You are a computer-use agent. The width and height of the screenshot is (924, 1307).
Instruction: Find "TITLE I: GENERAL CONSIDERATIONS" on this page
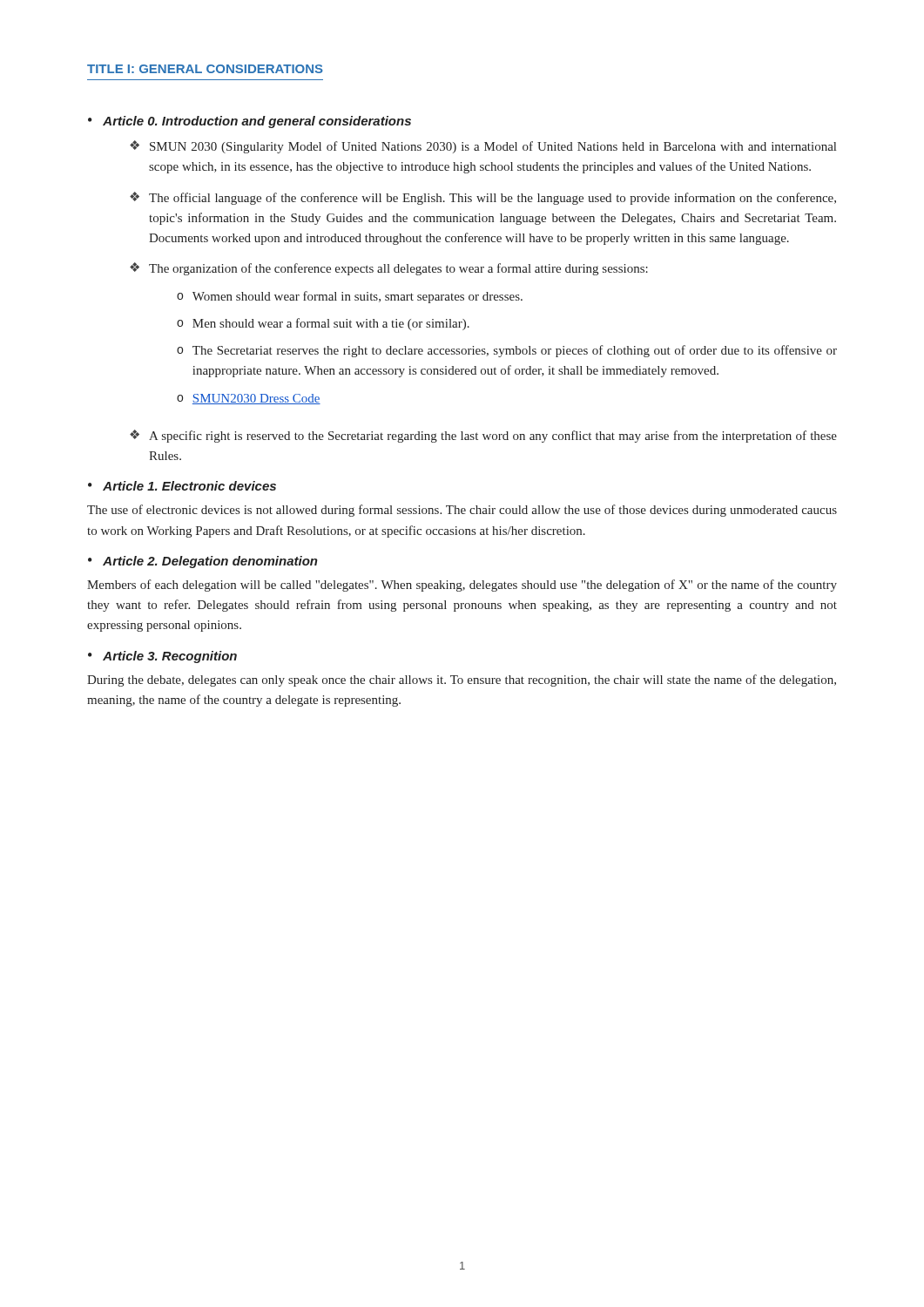pos(205,71)
